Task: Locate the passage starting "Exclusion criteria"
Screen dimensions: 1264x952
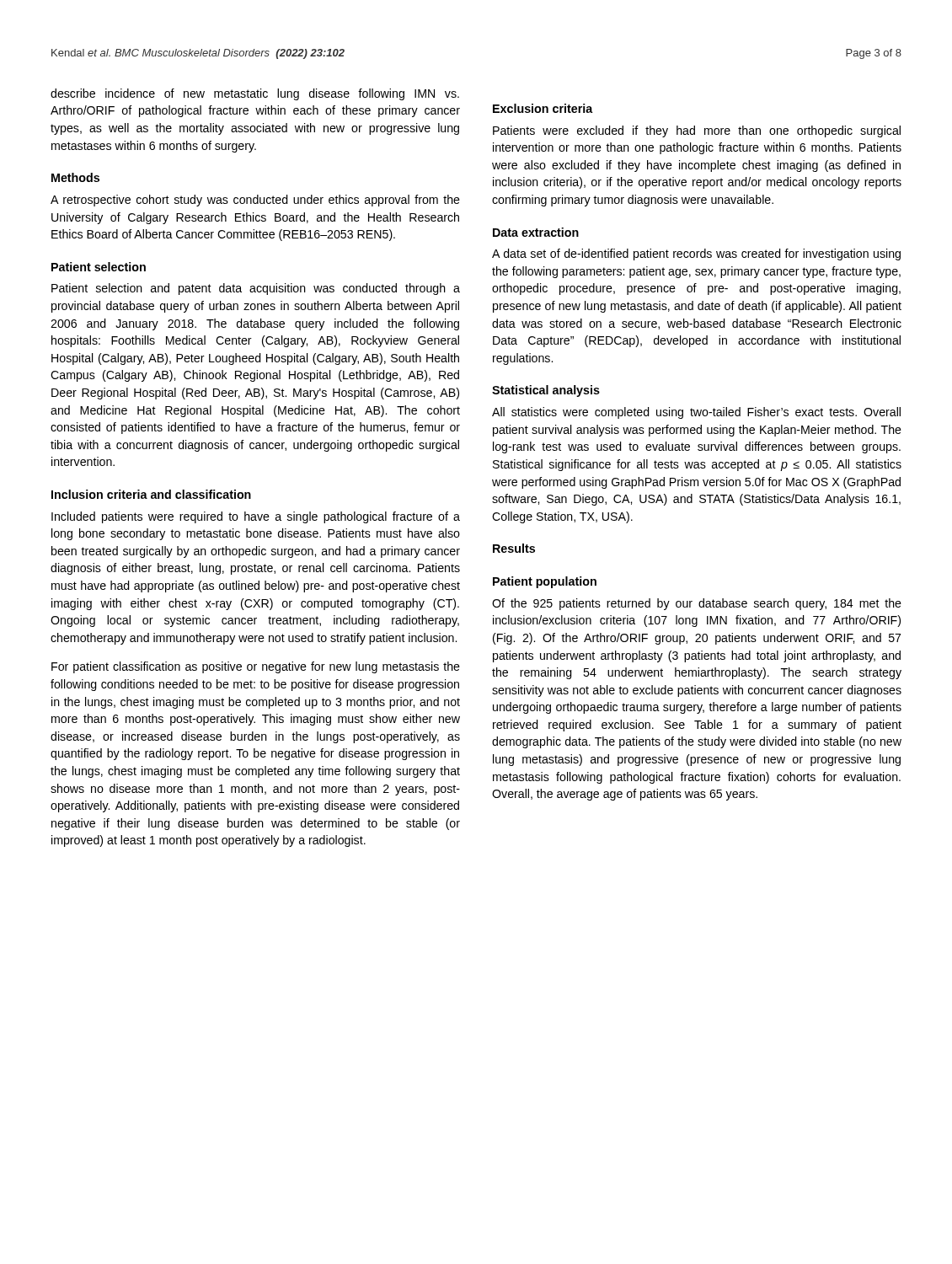Action: (x=542, y=109)
